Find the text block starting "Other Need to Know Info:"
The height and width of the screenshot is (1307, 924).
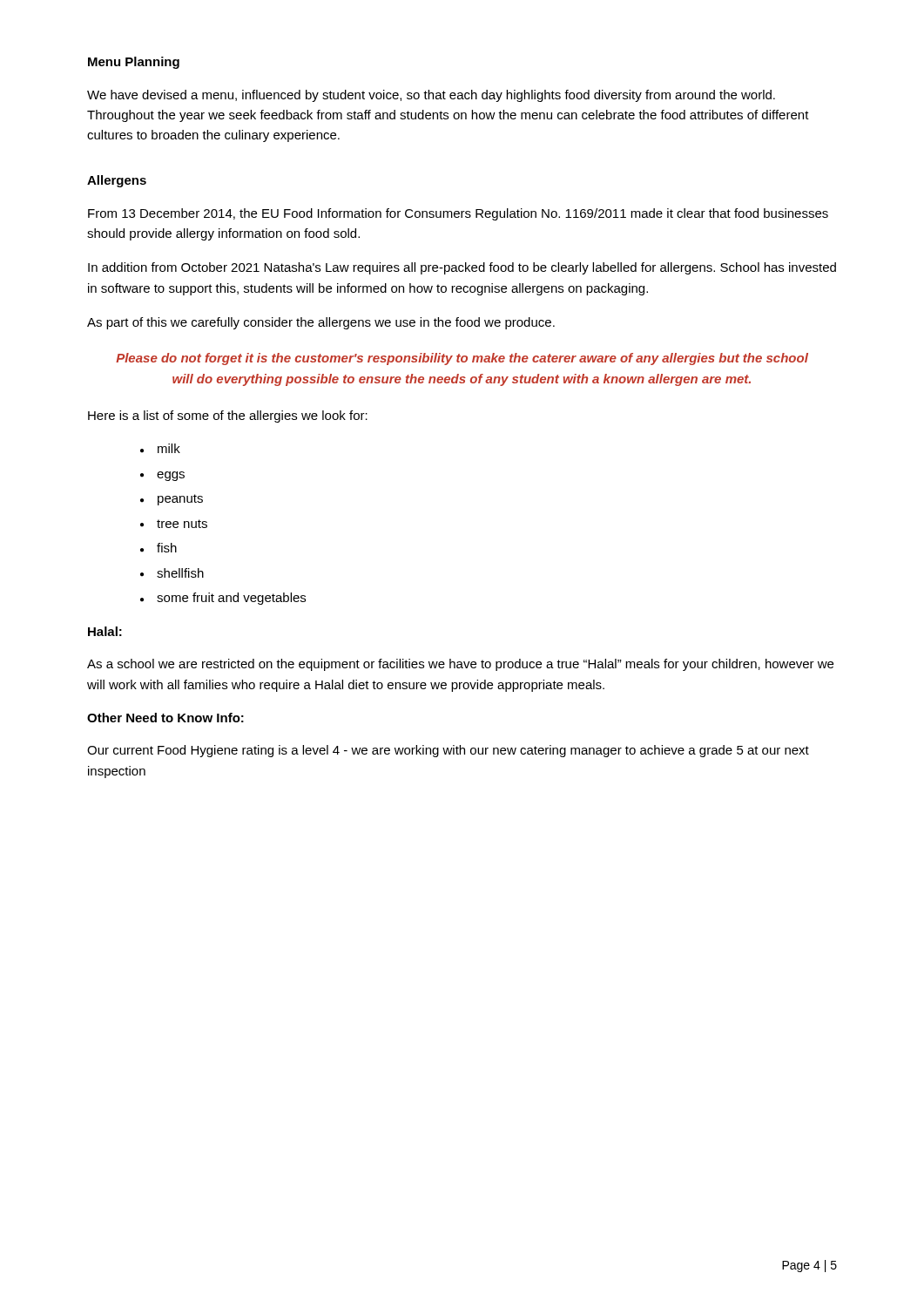pyautogui.click(x=166, y=717)
